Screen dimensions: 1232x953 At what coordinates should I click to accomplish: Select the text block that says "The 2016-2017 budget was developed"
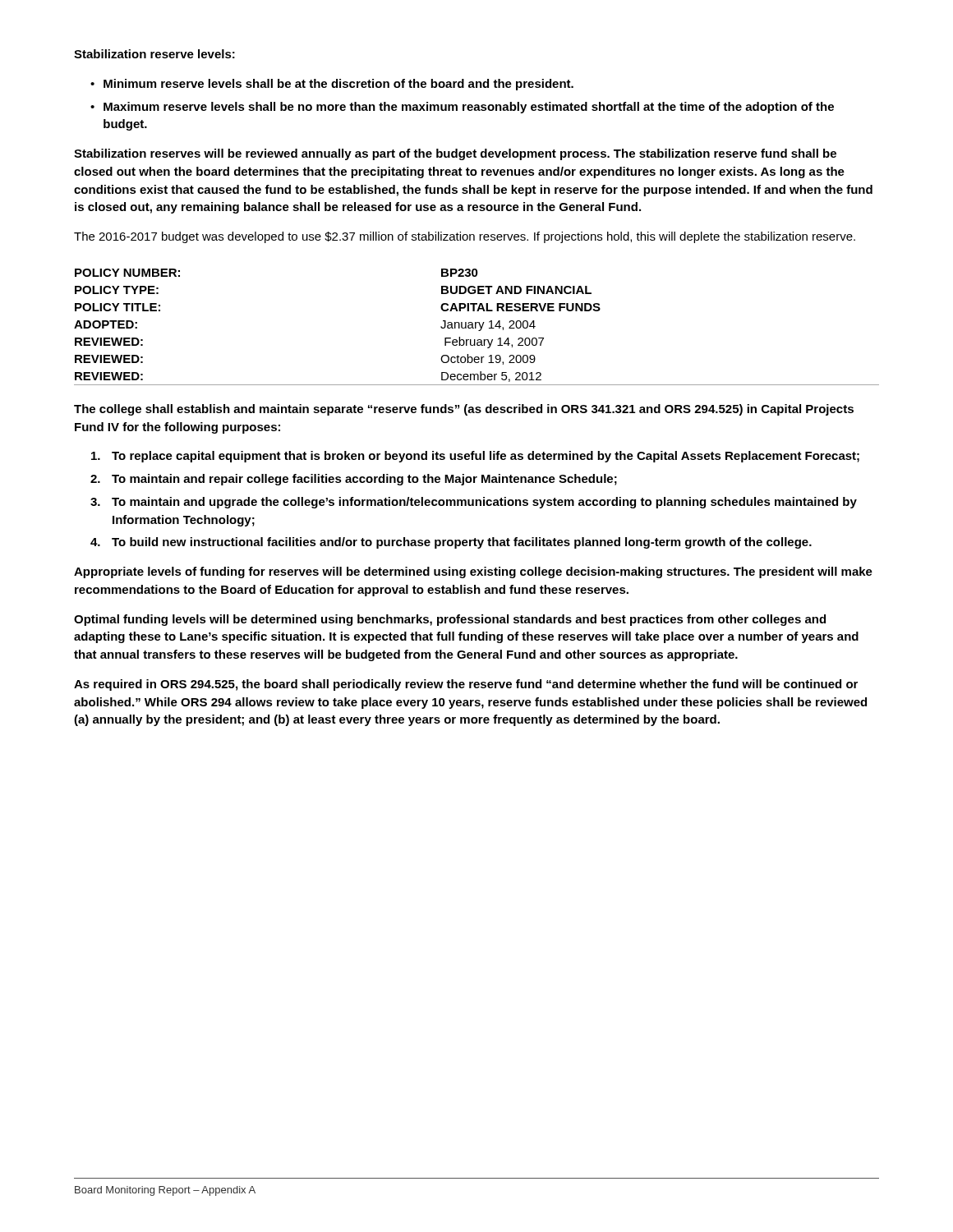(x=465, y=236)
